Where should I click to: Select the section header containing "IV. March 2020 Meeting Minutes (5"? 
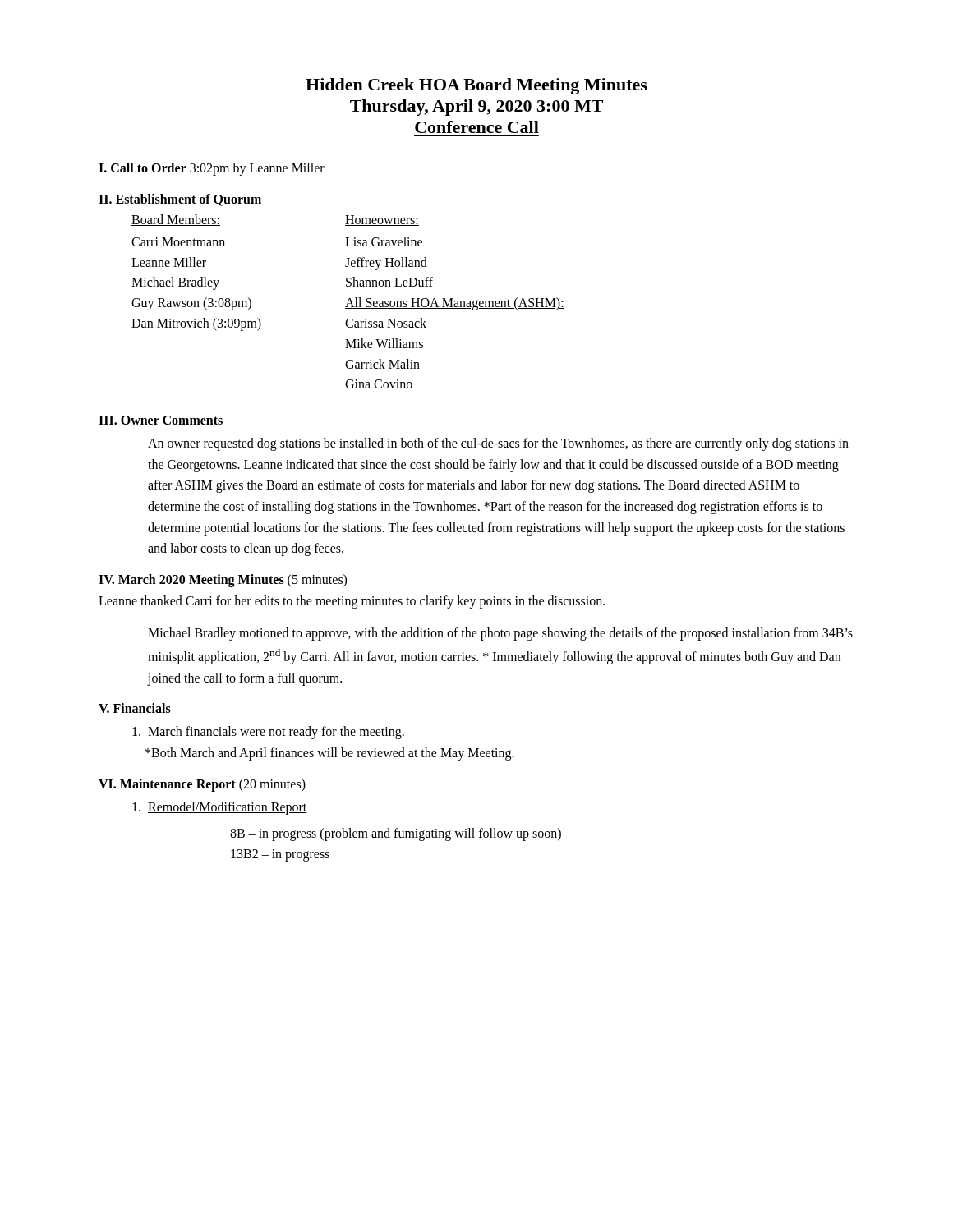(223, 579)
